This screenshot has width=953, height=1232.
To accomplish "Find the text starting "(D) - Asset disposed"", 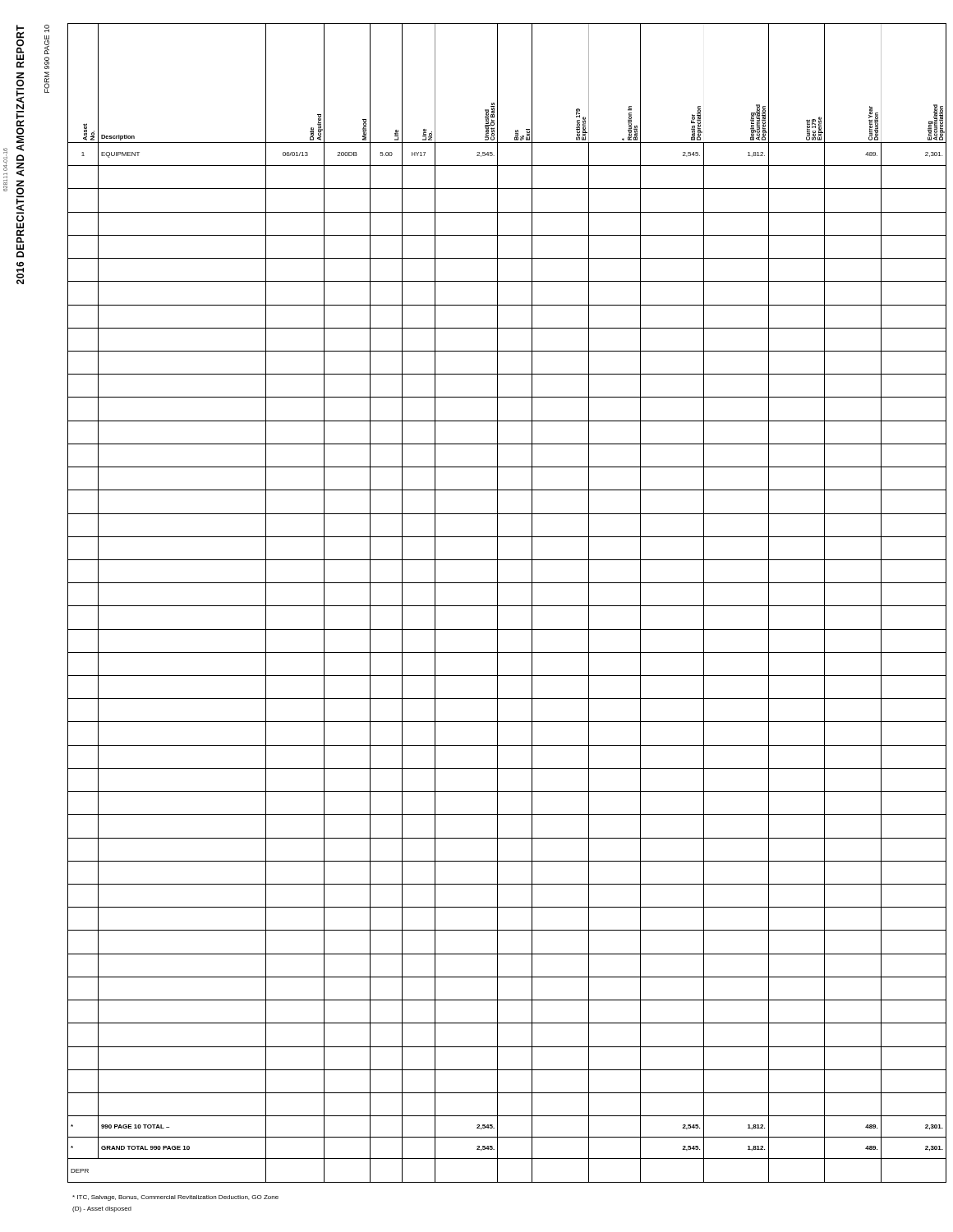I will pos(102,1209).
